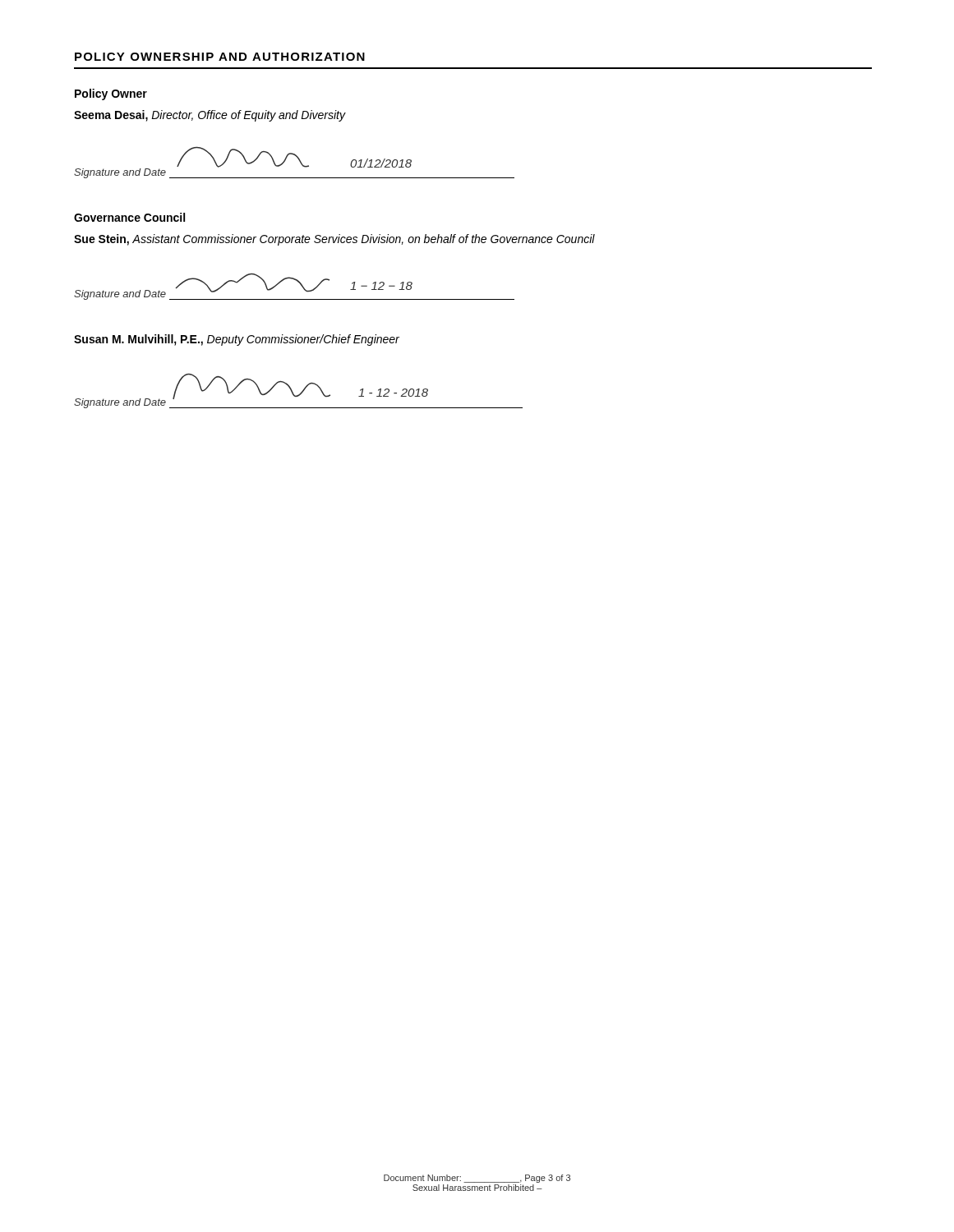
Task: Select the section header with the text "POLICY OWNERSHIP AND AUTHORIZATION"
Action: [220, 56]
